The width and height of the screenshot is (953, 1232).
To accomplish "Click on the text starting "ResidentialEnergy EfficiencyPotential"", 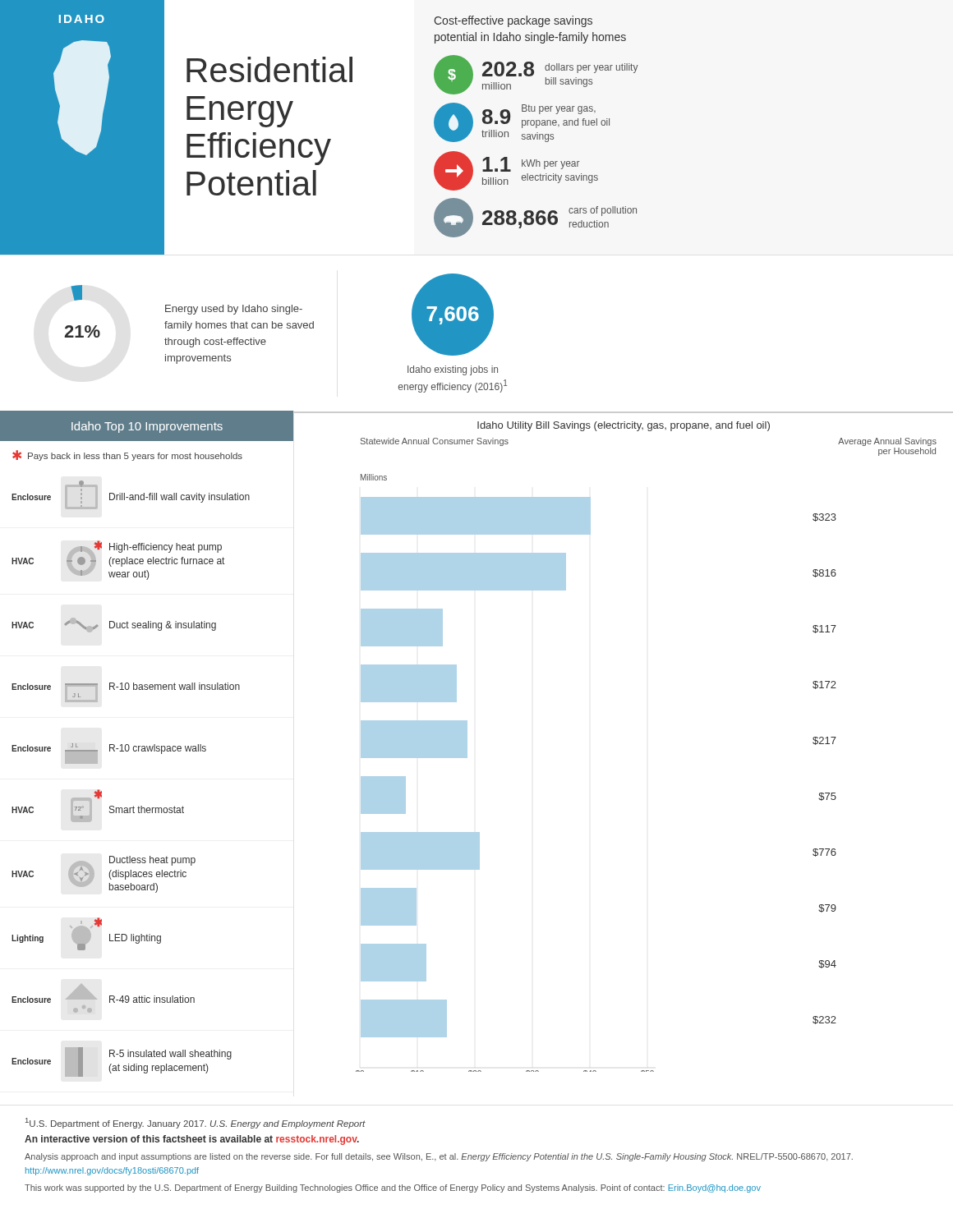I will (295, 127).
